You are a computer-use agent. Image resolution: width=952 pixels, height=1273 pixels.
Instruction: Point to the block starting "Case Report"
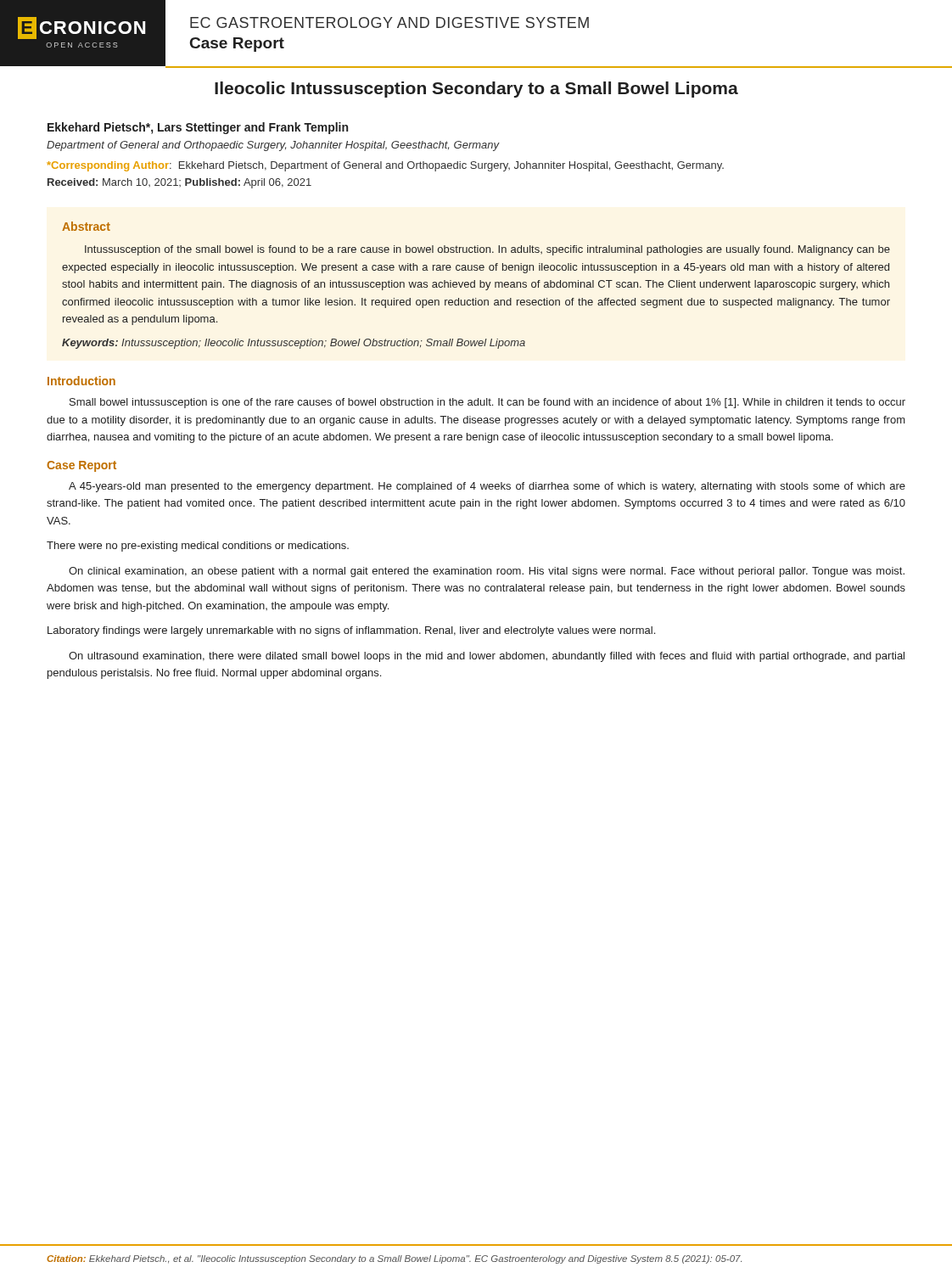click(82, 465)
